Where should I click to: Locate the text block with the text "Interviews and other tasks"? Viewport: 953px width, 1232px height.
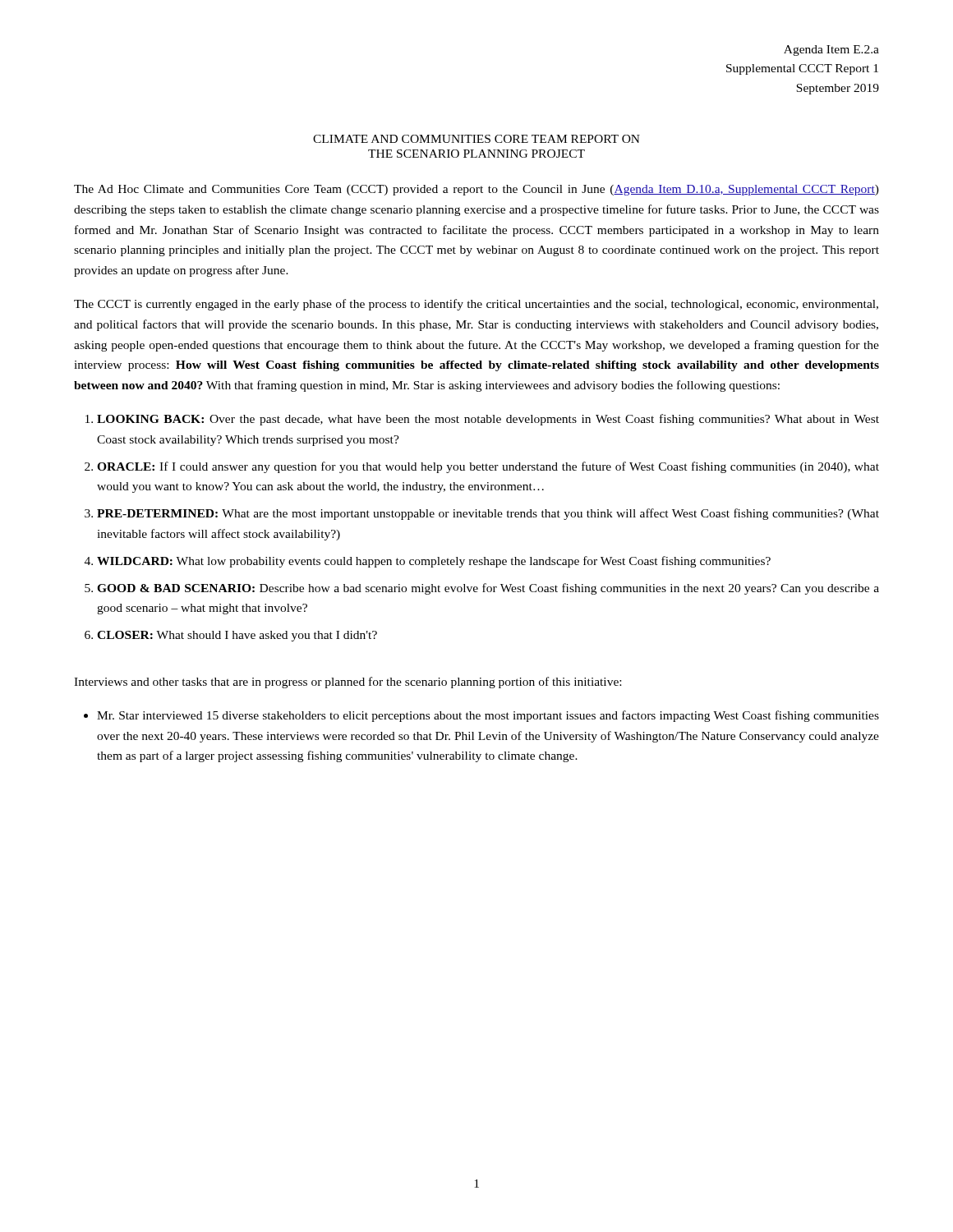tap(348, 681)
